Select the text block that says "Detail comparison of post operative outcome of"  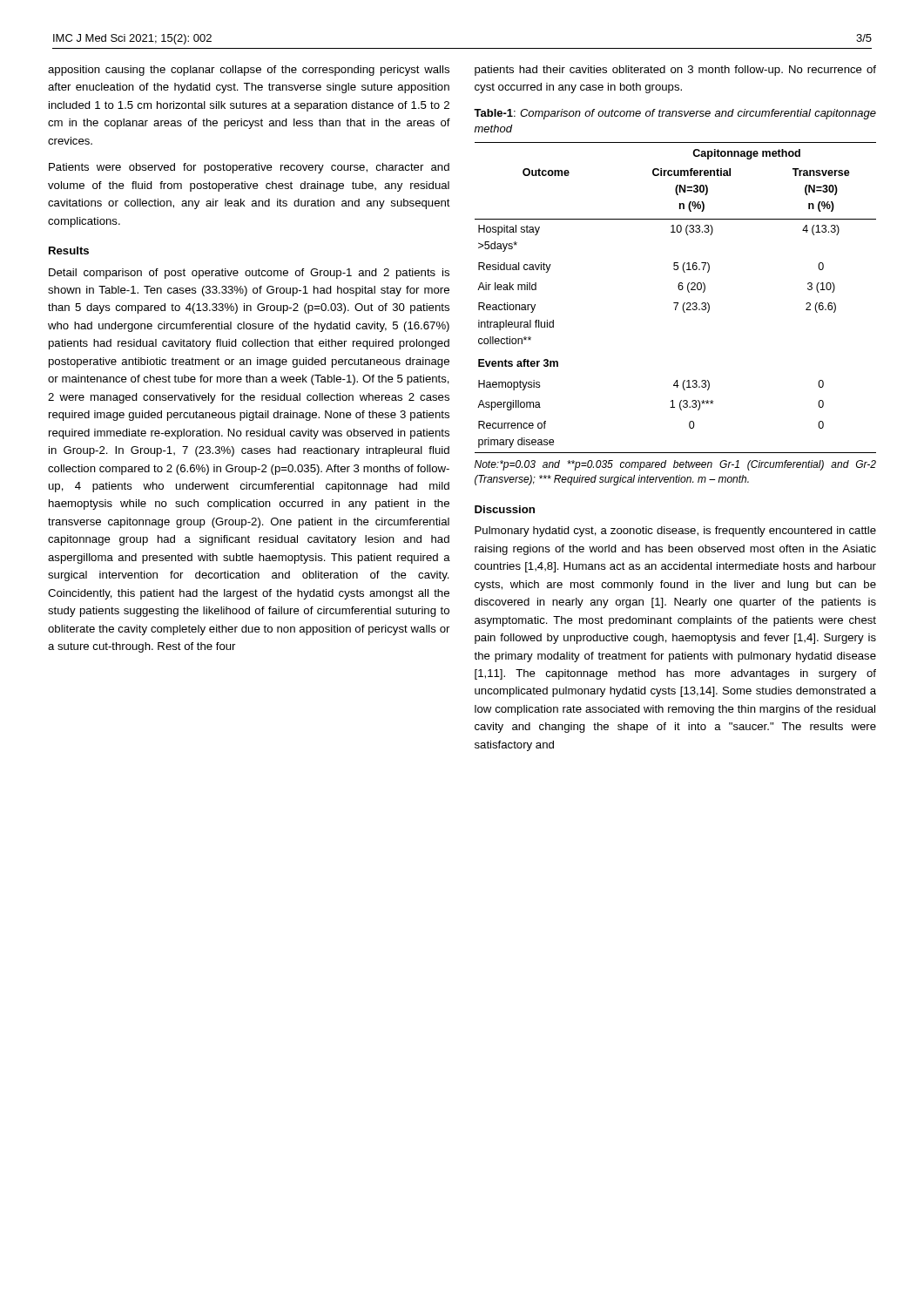pos(249,460)
